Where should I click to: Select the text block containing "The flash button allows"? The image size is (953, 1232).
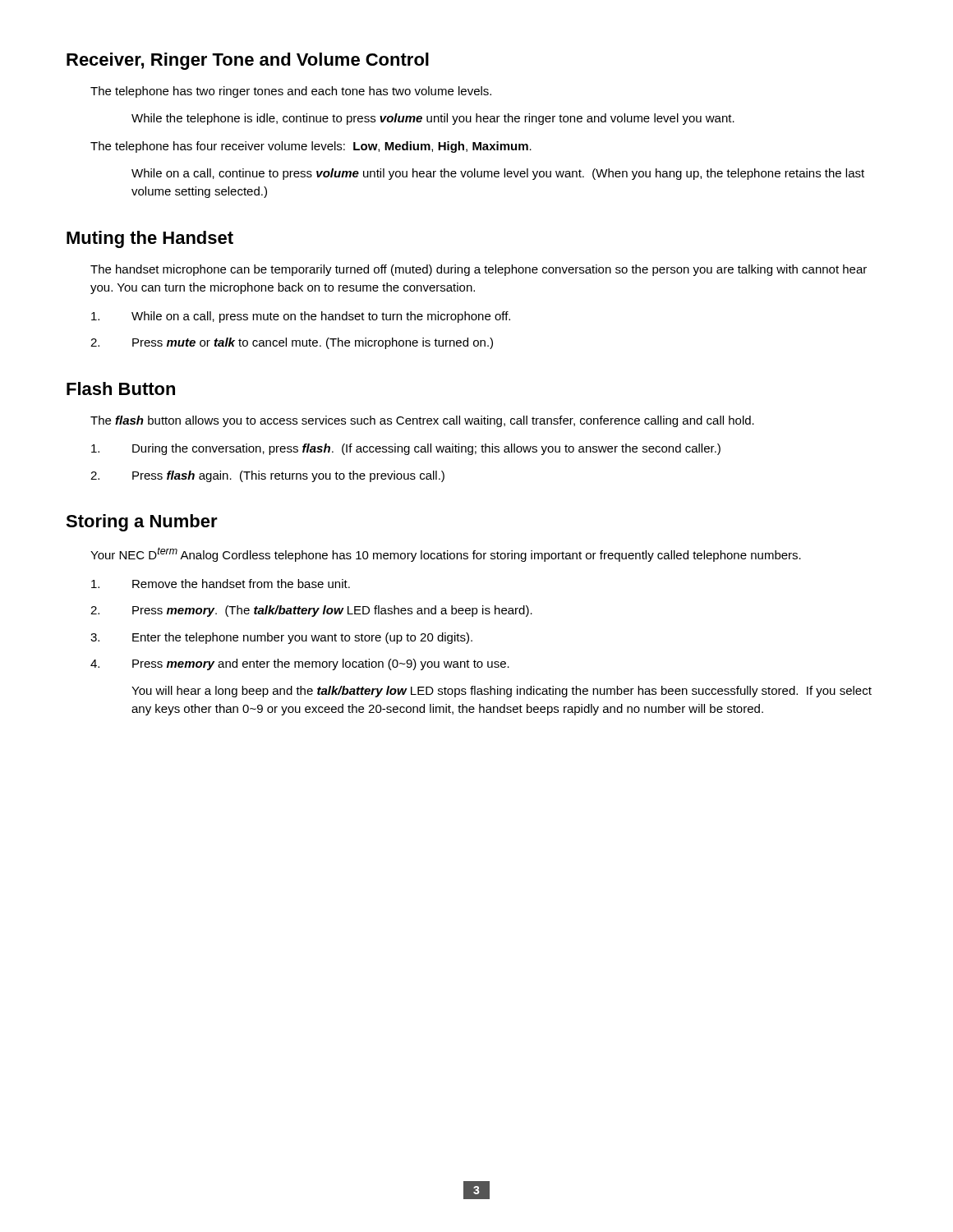pyautogui.click(x=423, y=420)
